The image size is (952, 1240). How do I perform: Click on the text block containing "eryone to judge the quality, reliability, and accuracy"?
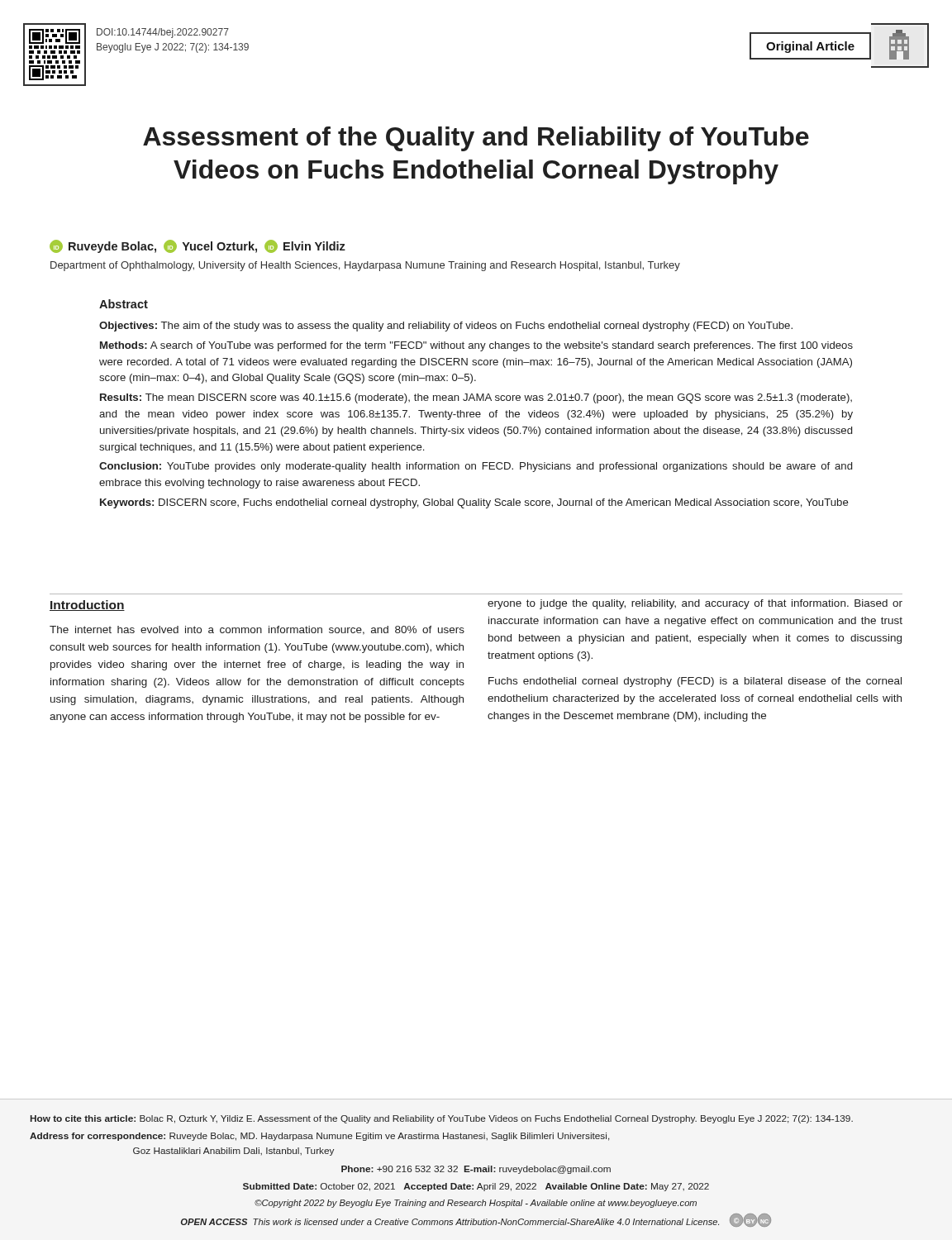click(x=695, y=604)
